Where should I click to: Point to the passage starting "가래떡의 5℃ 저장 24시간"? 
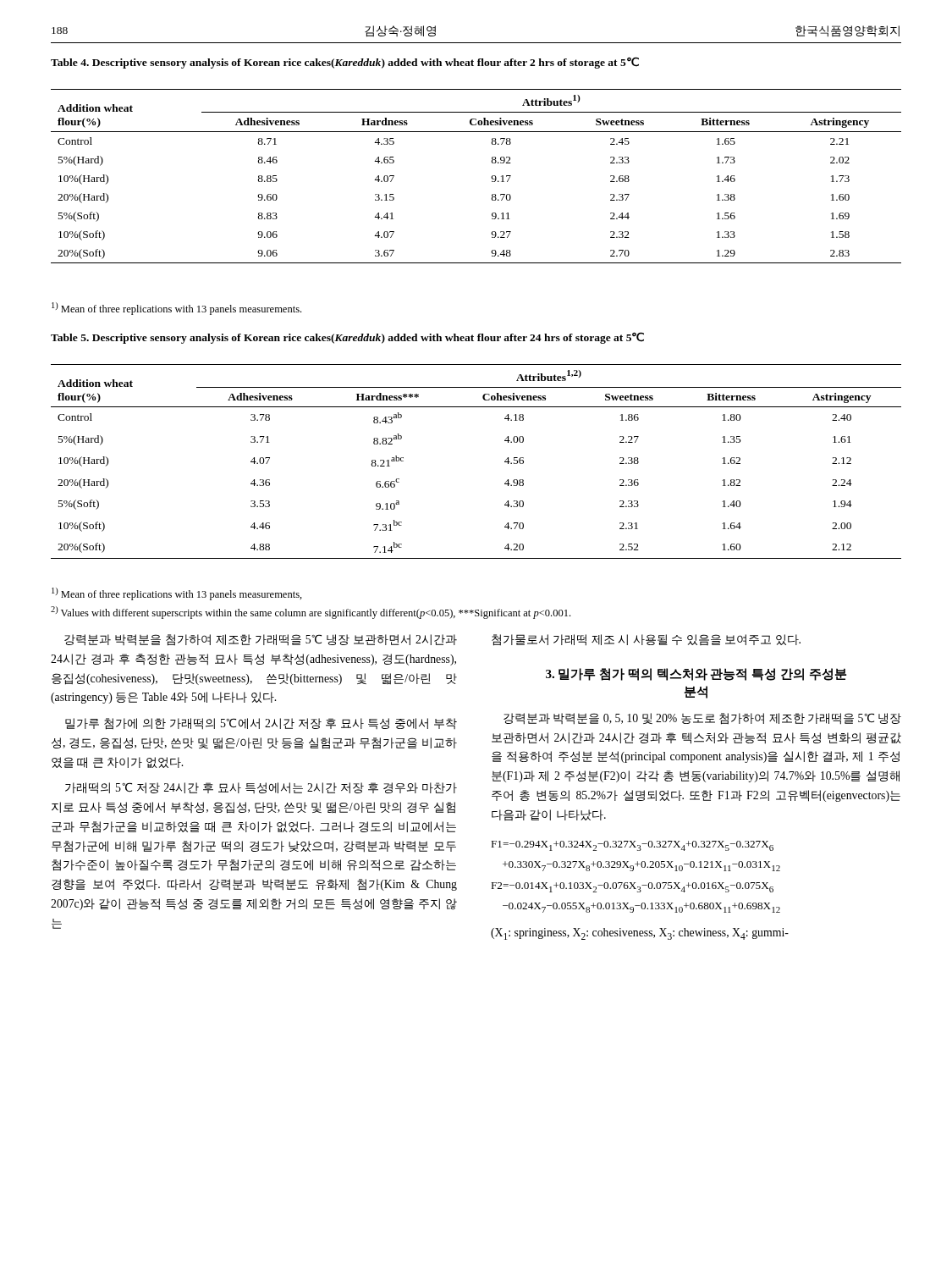tap(254, 855)
